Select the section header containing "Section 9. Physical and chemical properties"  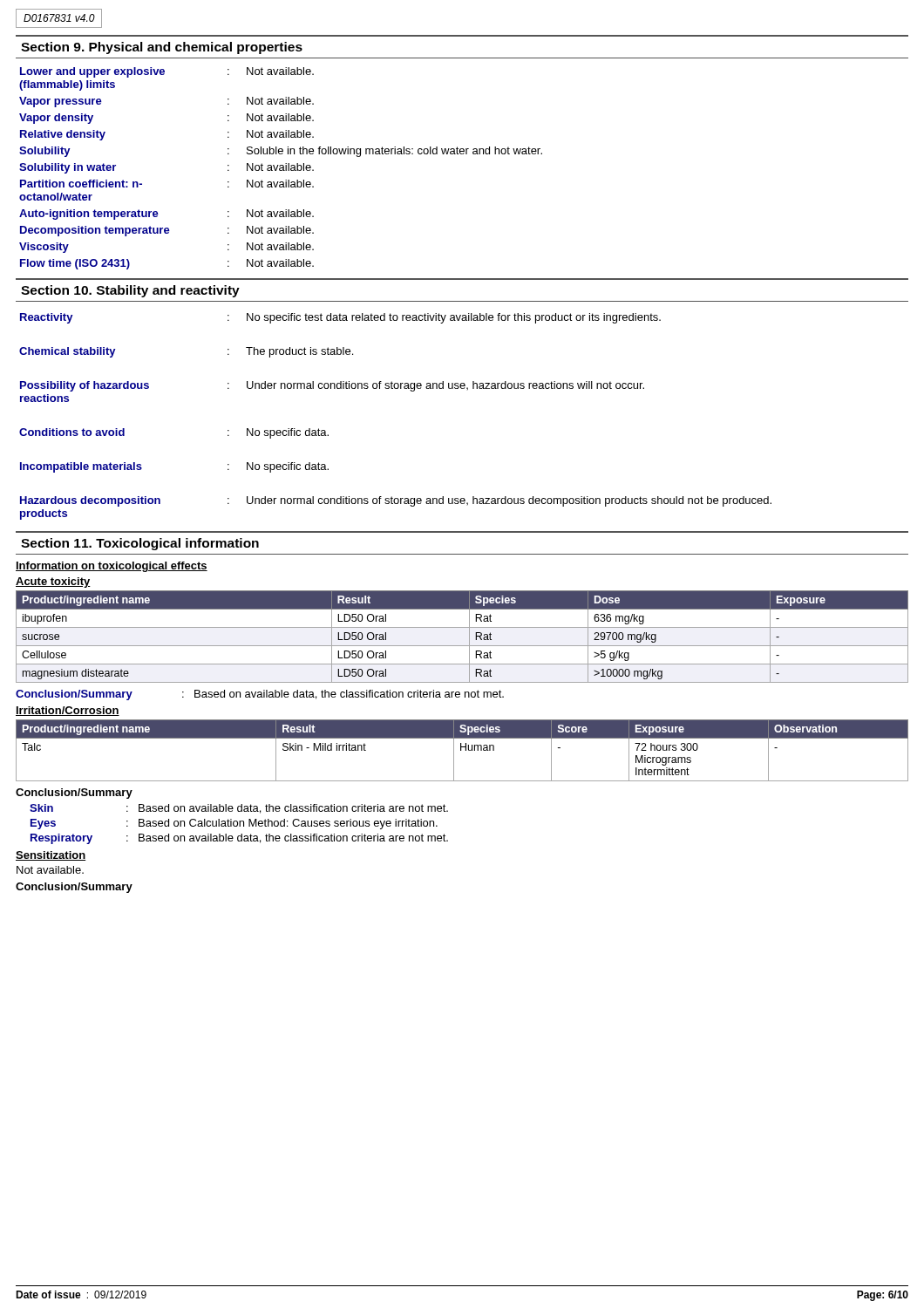(162, 47)
